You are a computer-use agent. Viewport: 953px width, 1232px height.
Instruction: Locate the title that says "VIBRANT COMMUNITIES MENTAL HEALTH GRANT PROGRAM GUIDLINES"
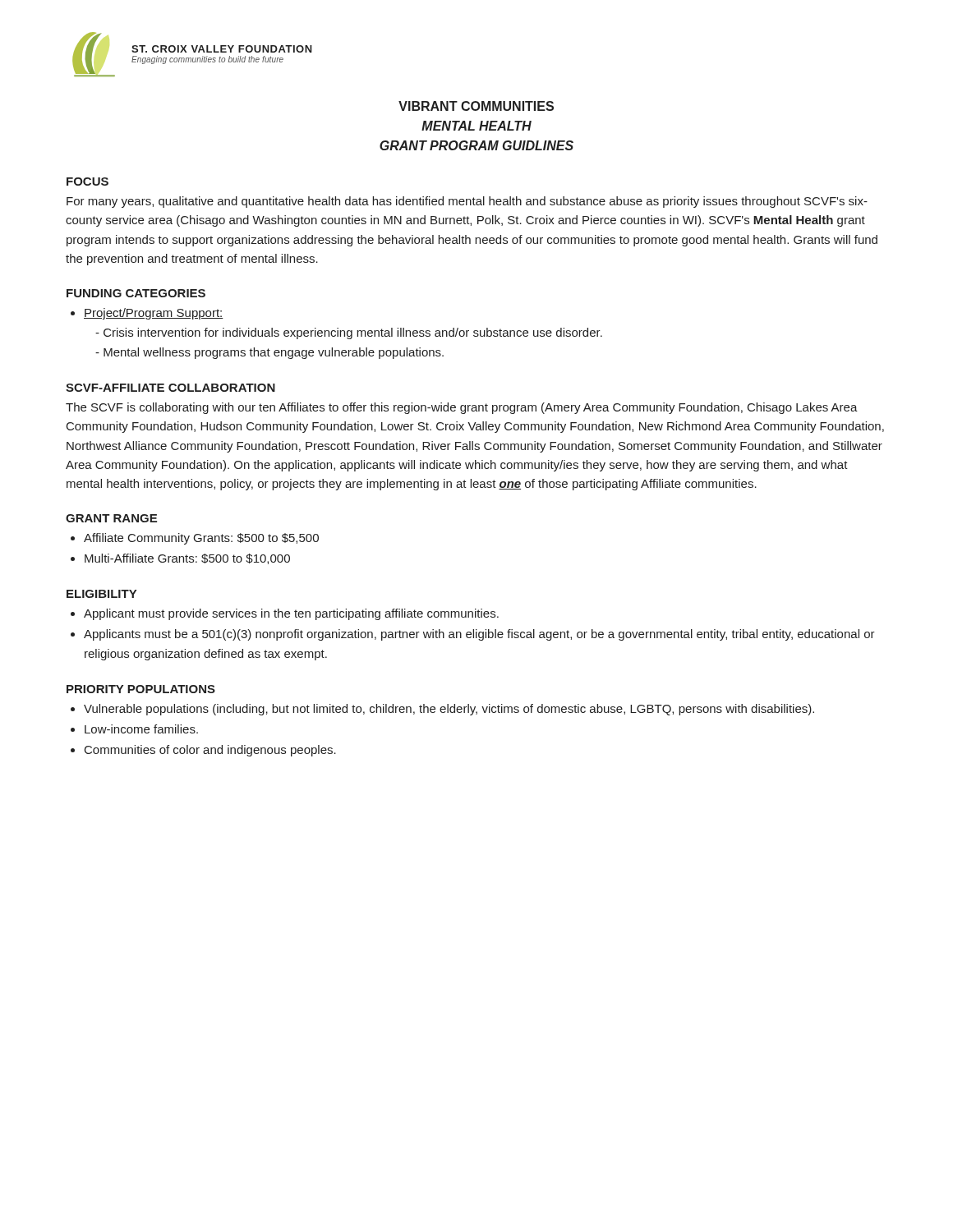click(x=476, y=127)
